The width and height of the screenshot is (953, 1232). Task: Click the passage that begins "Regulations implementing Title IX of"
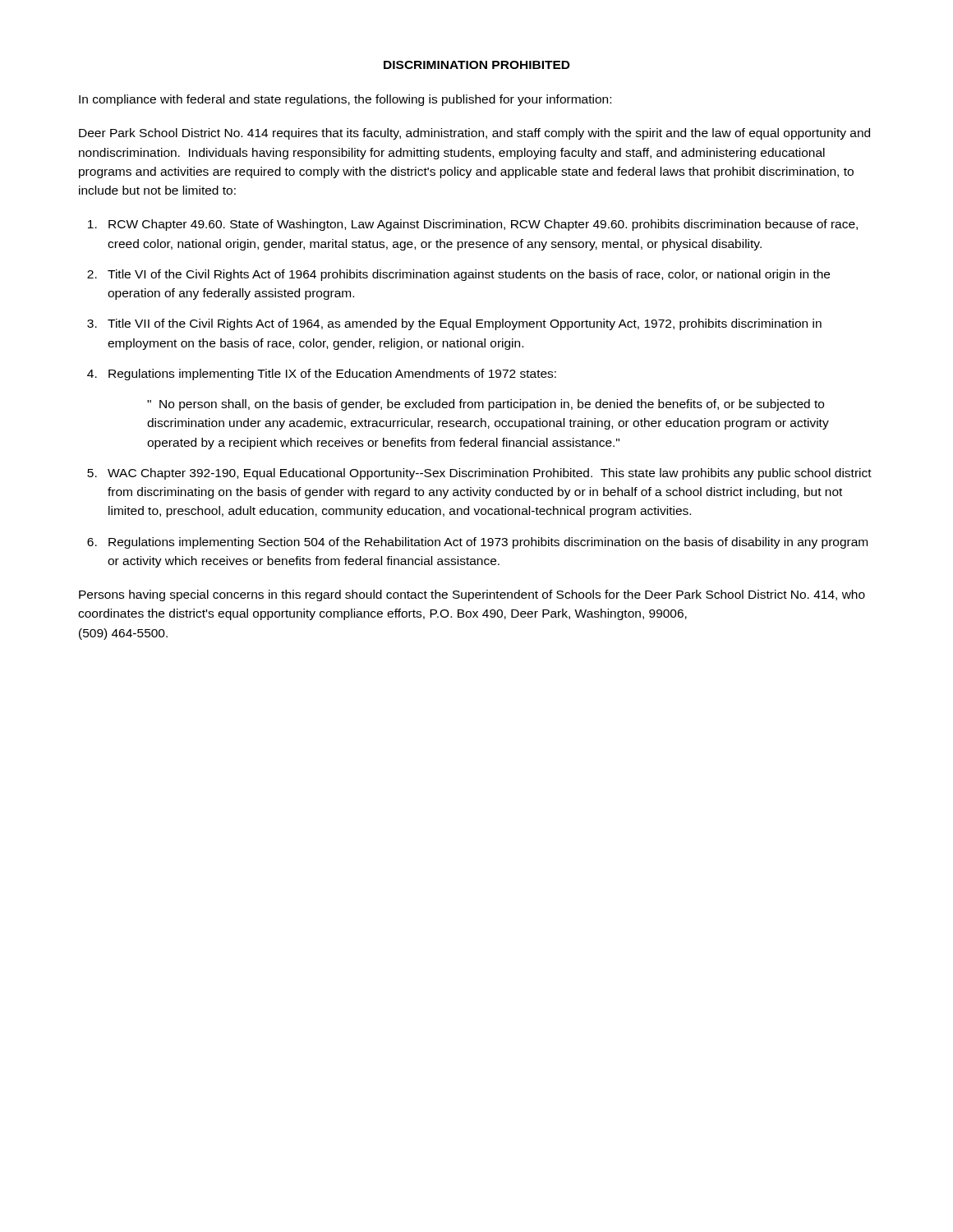click(491, 409)
